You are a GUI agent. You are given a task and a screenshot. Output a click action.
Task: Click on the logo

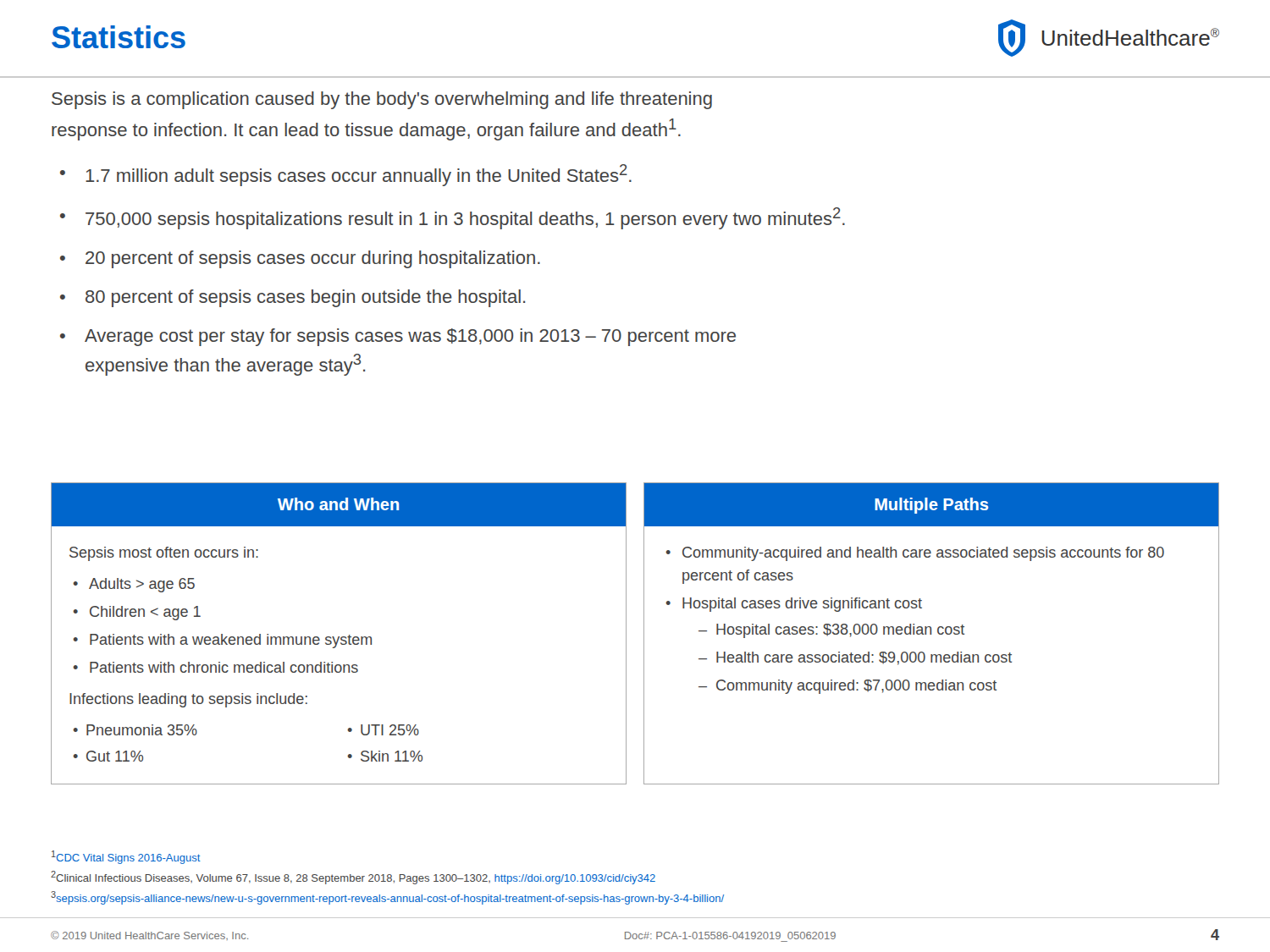[x=1105, y=38]
